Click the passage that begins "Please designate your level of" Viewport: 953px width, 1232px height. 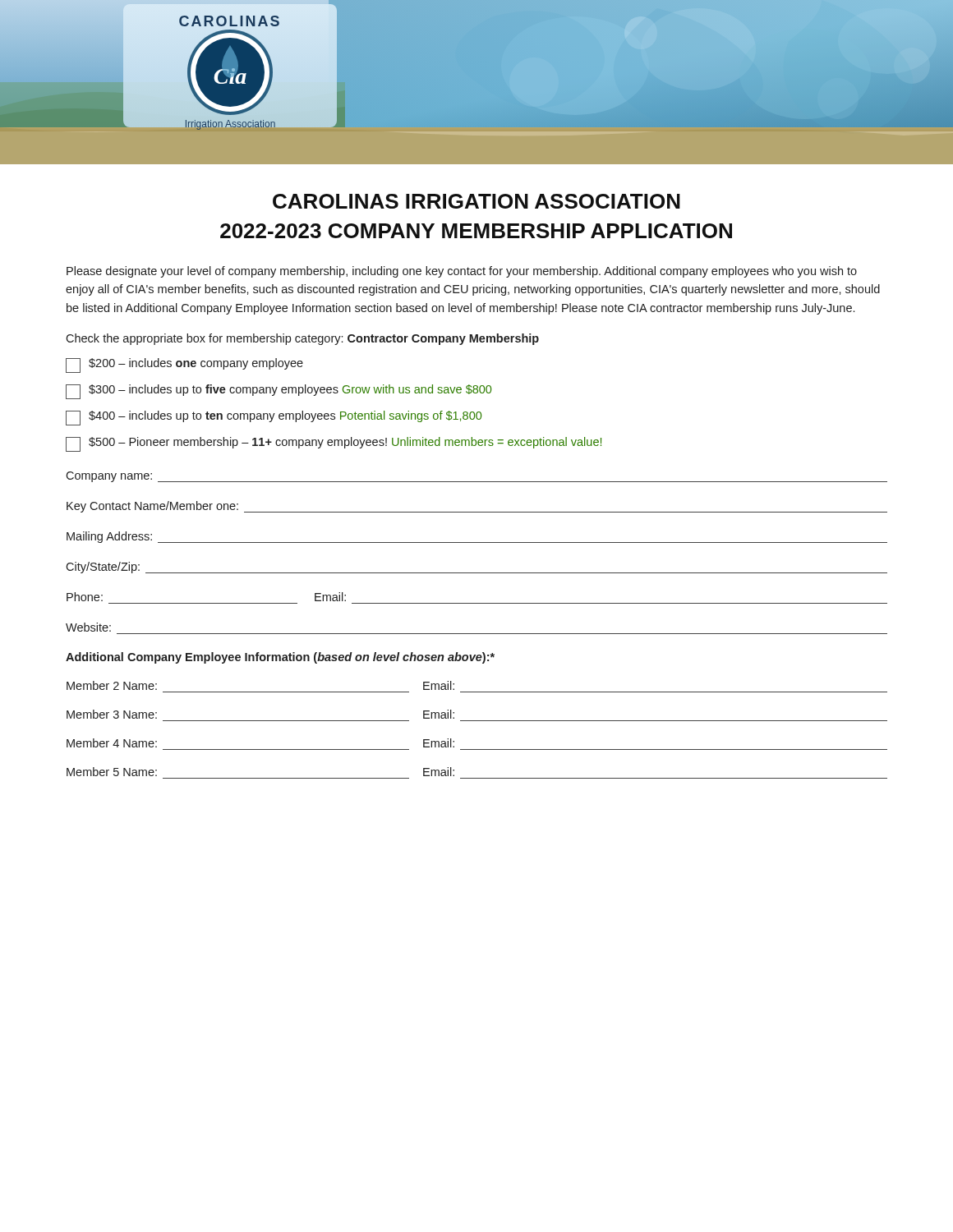473,290
